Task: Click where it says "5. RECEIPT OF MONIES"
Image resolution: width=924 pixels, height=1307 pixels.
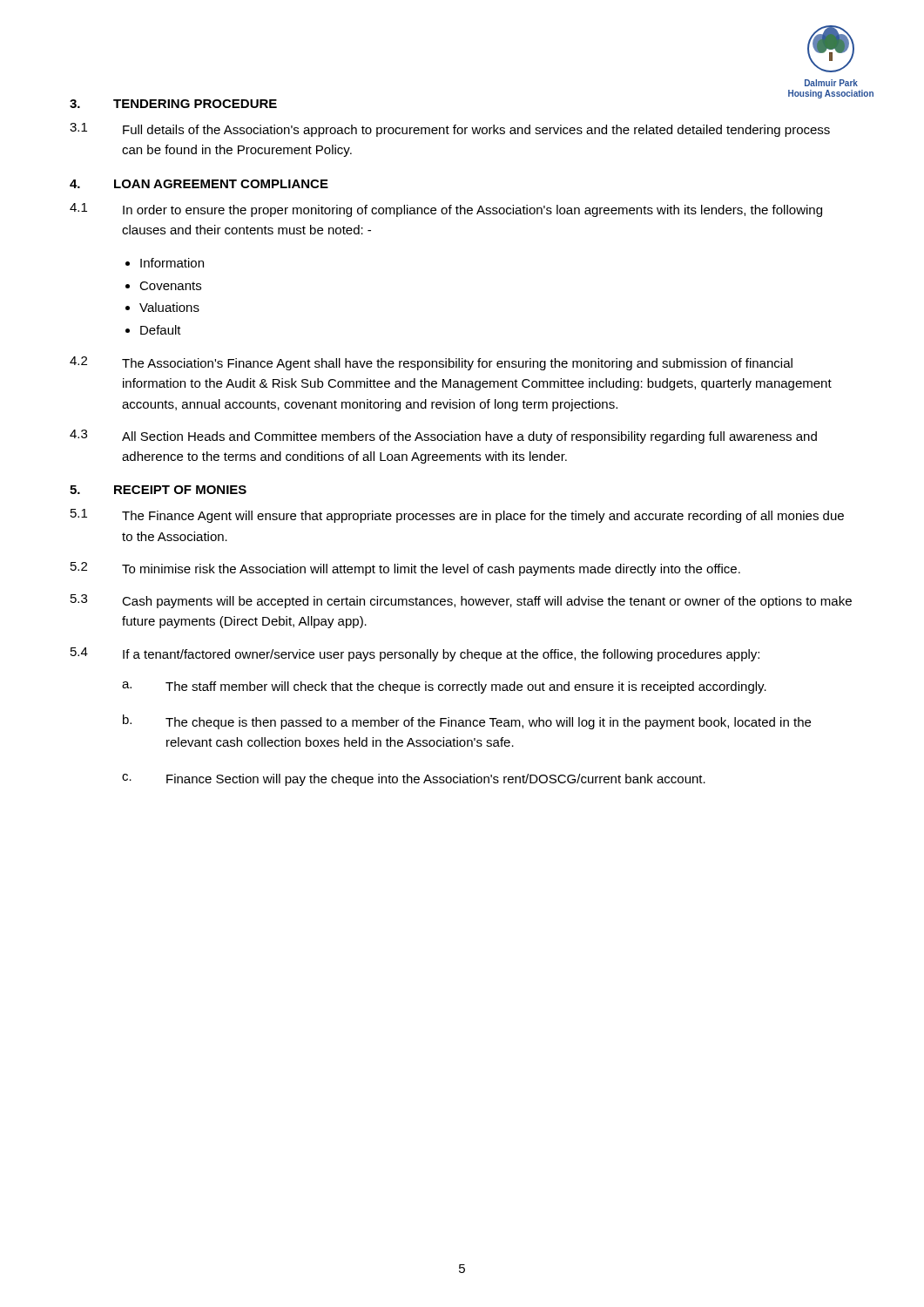Action: [x=158, y=489]
